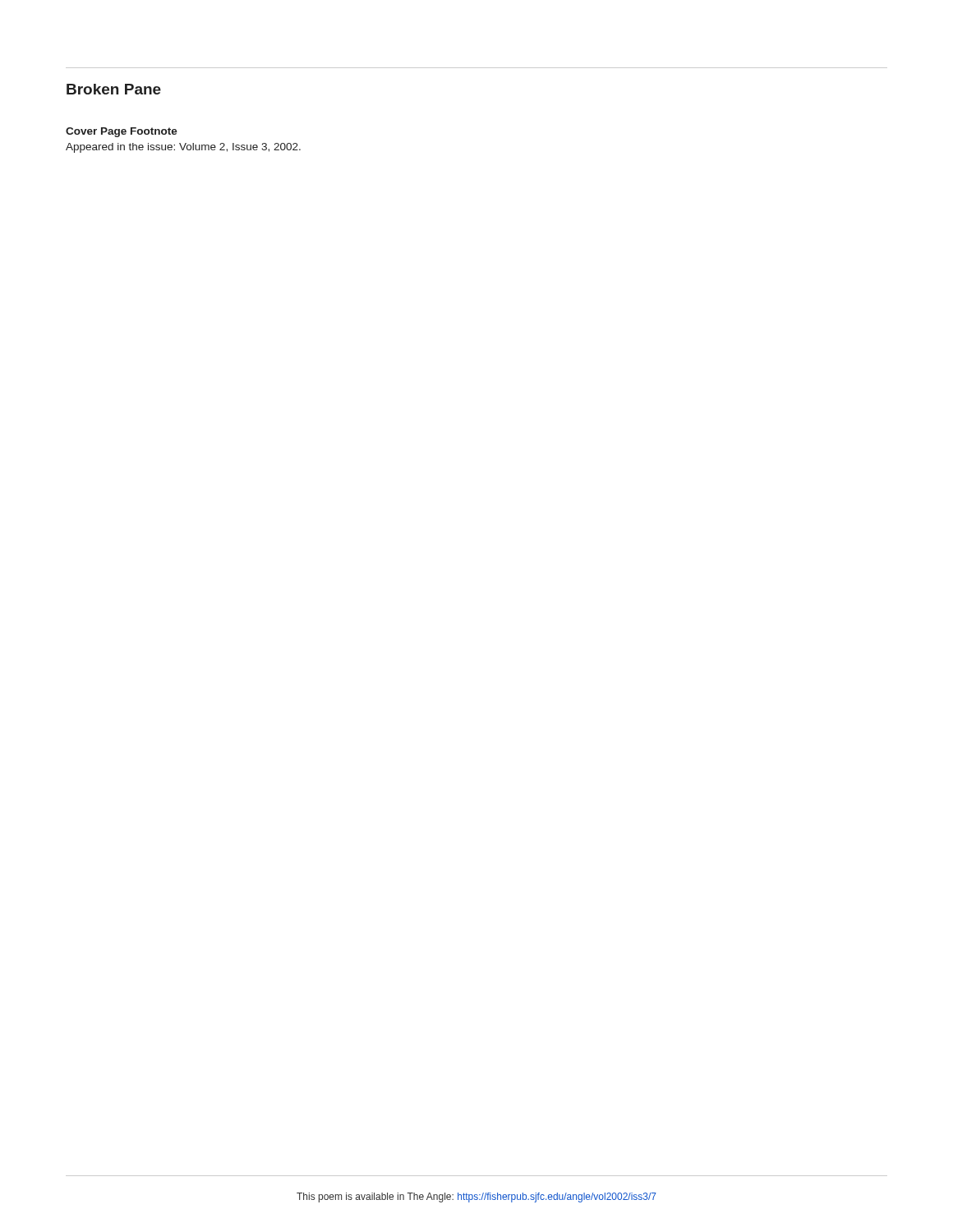This screenshot has height=1232, width=953.
Task: Find "Cover Page Footnote" on this page
Action: pos(184,131)
